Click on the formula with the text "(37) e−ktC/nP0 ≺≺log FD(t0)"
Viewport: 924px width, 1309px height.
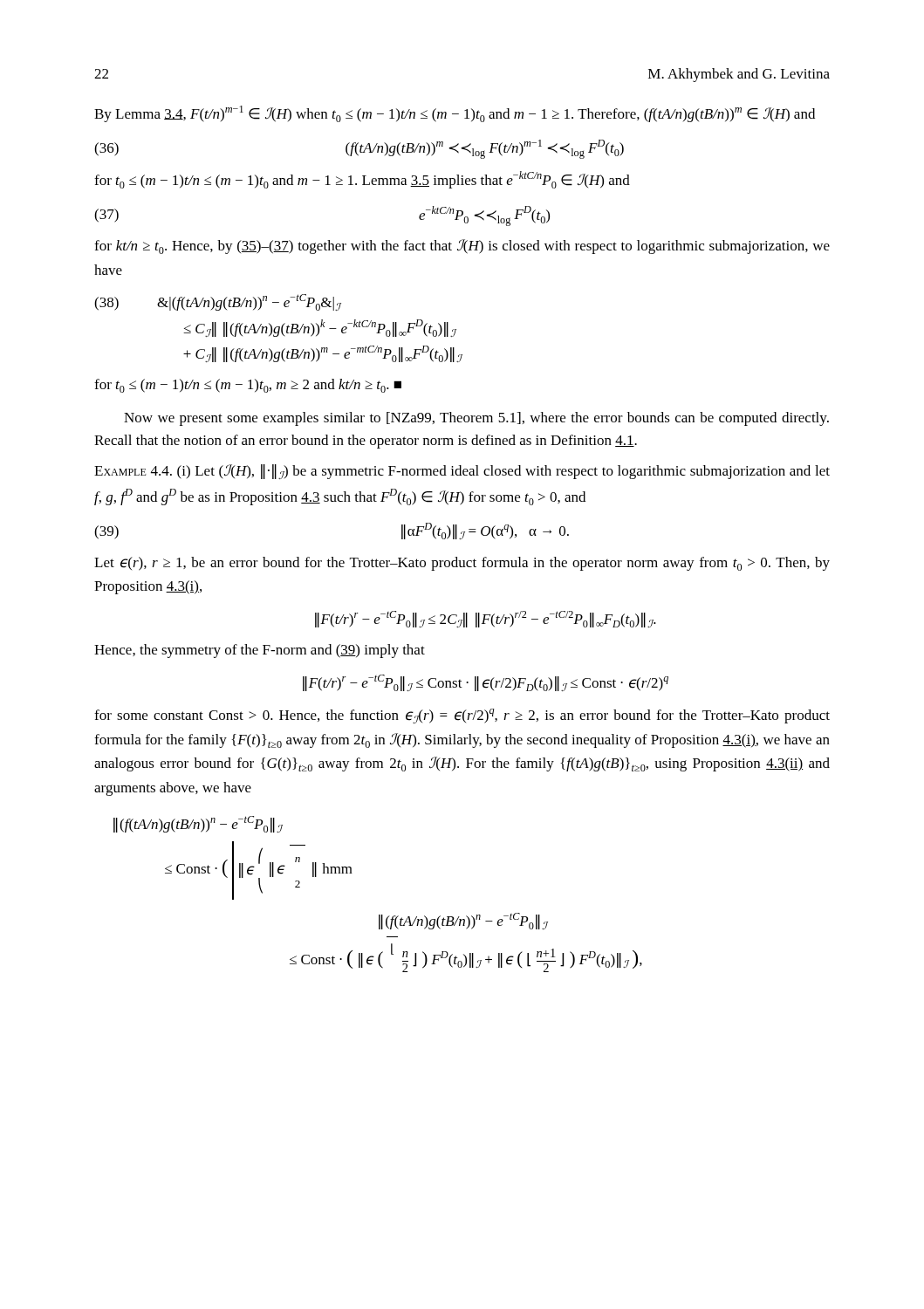[462, 215]
